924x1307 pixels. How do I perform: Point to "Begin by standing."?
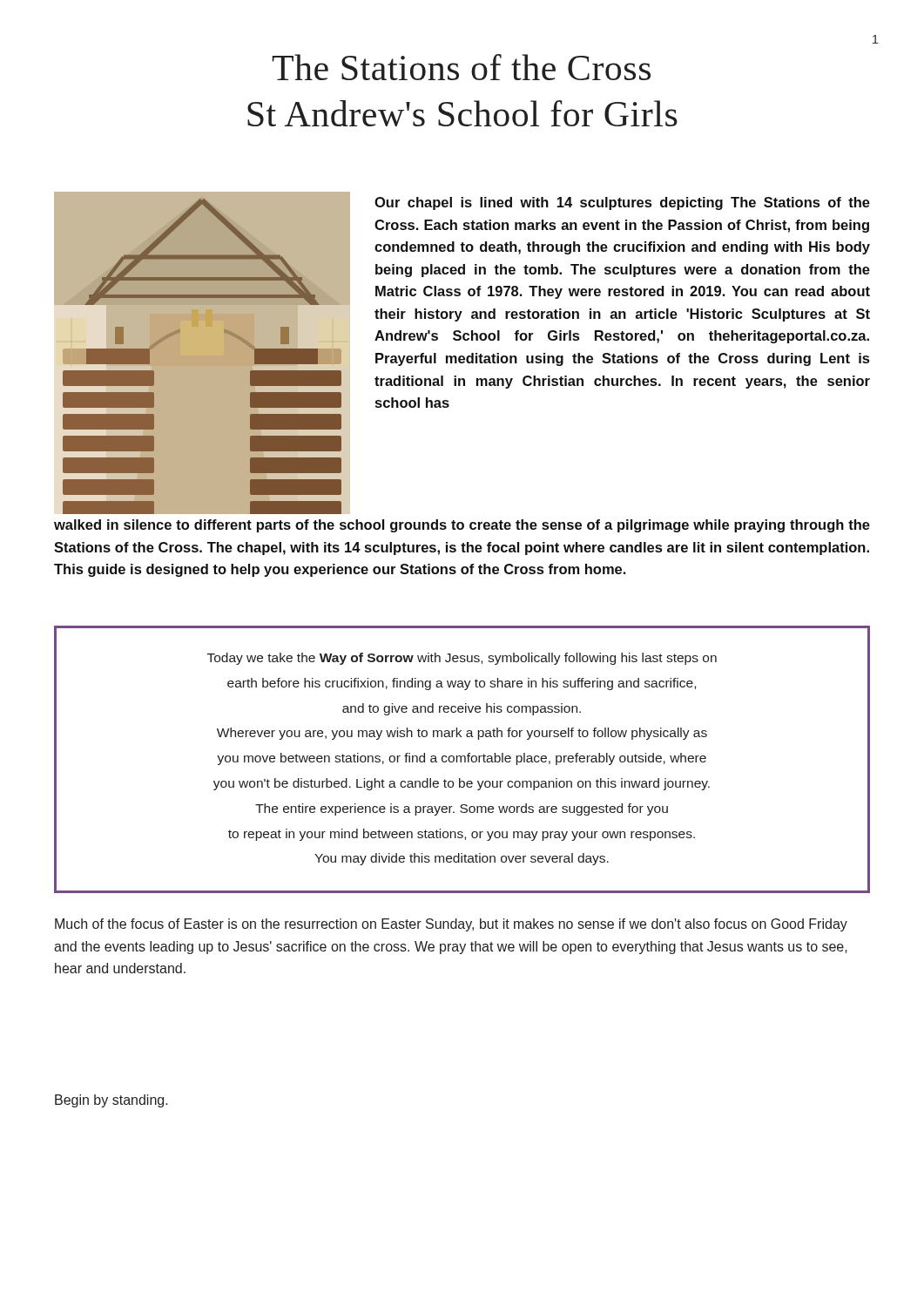[x=111, y=1100]
